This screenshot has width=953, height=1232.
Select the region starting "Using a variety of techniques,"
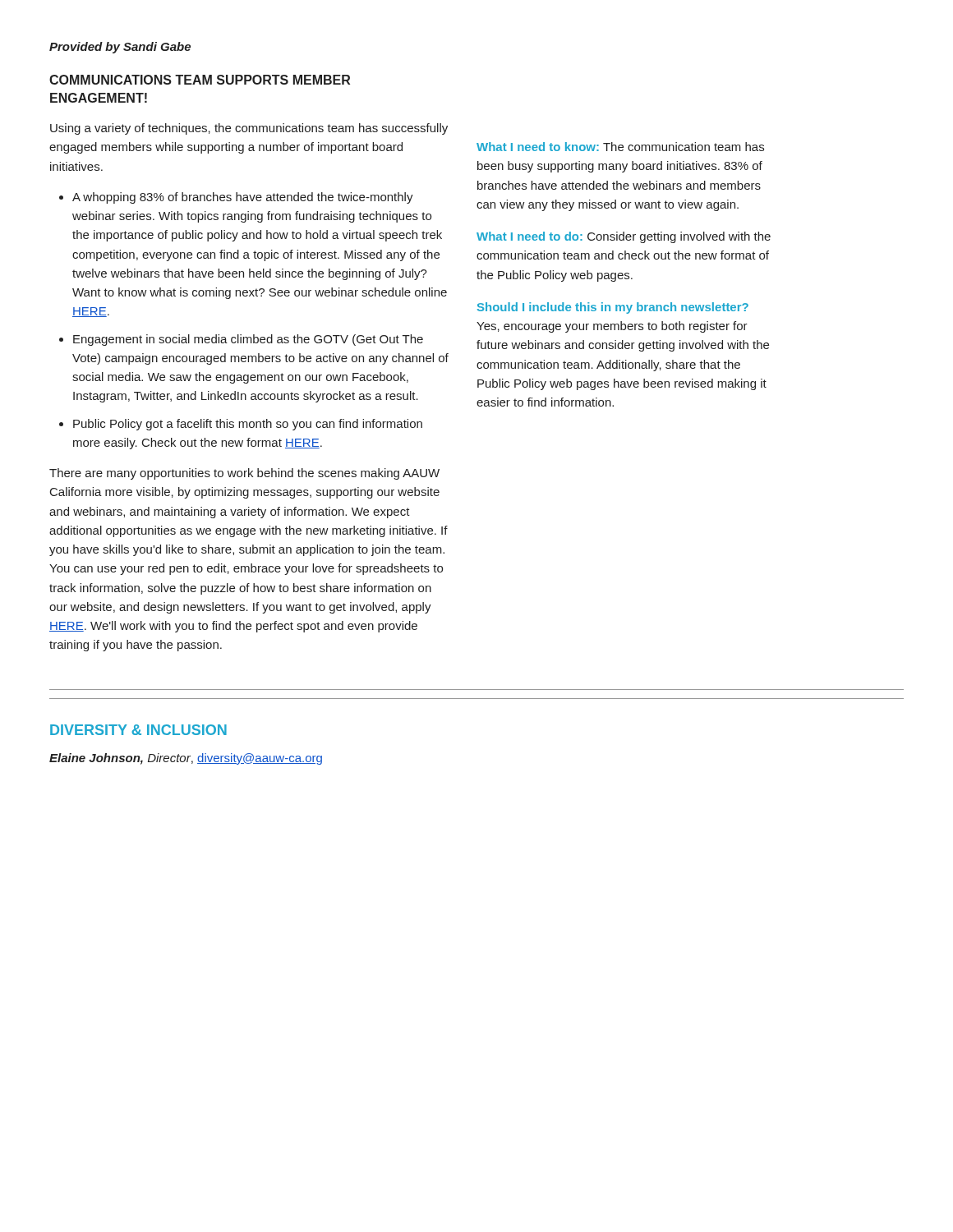(249, 147)
